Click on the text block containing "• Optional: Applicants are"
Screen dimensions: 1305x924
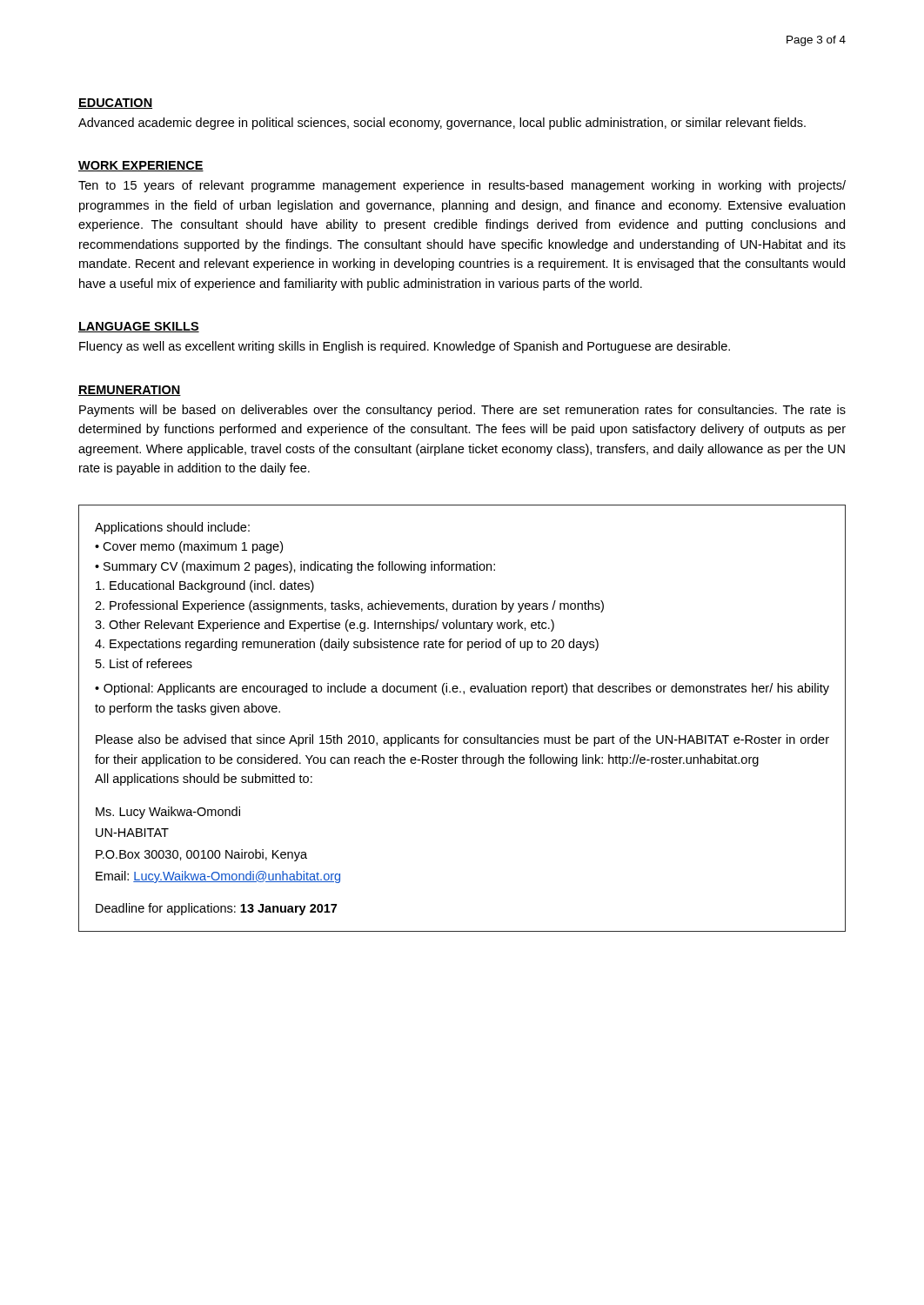tap(462, 698)
